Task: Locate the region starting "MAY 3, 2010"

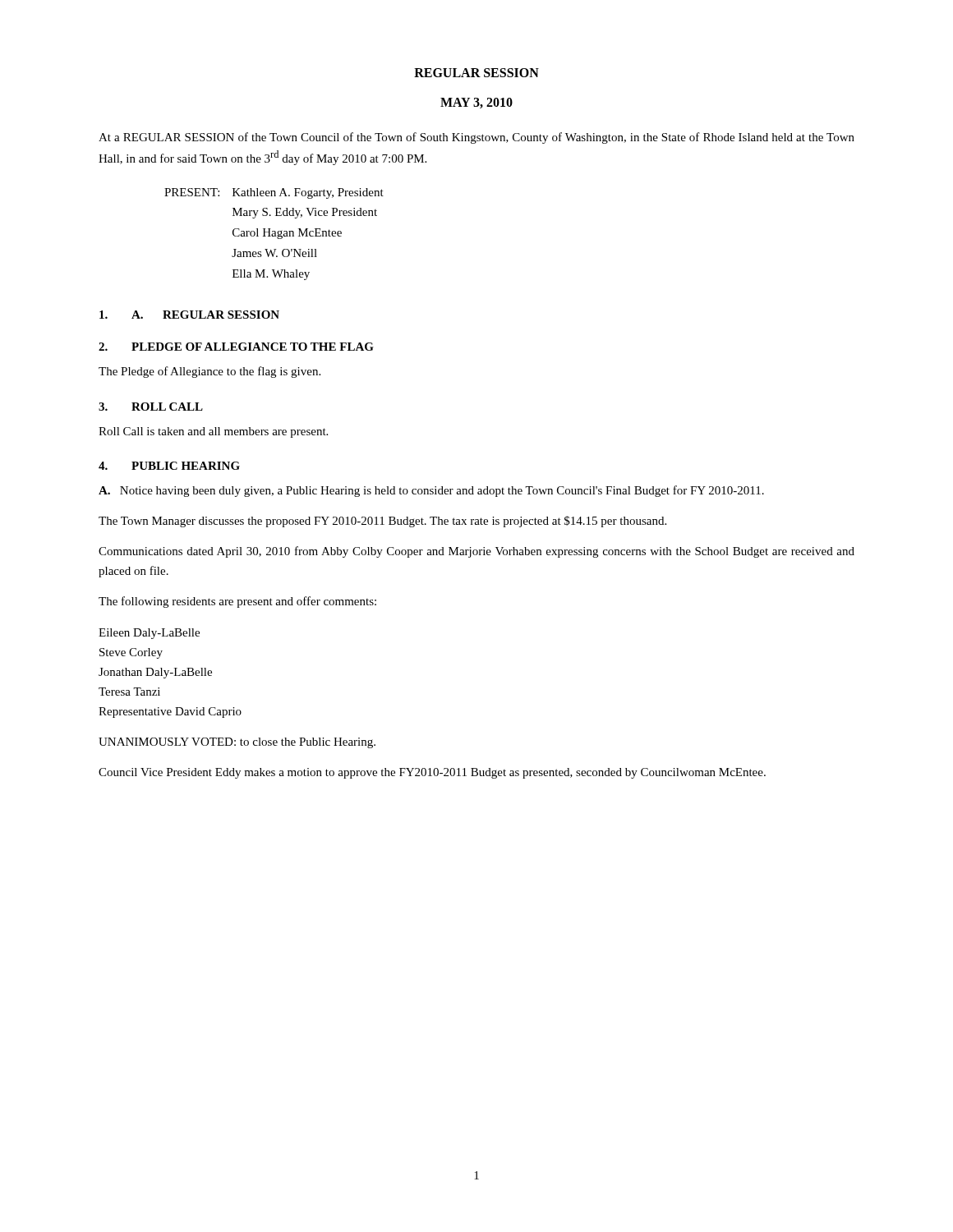Action: click(476, 102)
